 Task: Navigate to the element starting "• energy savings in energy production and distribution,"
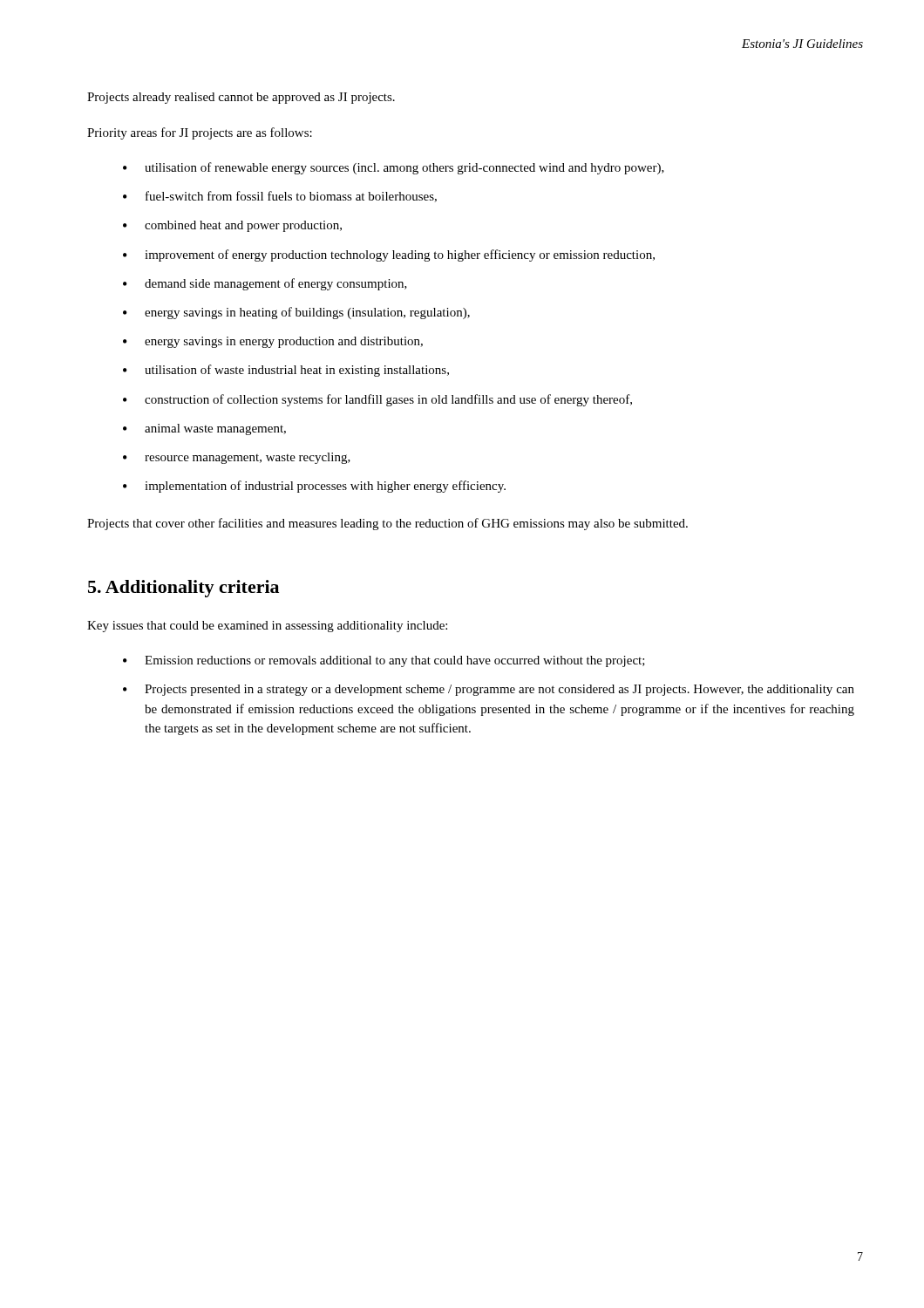tap(273, 342)
